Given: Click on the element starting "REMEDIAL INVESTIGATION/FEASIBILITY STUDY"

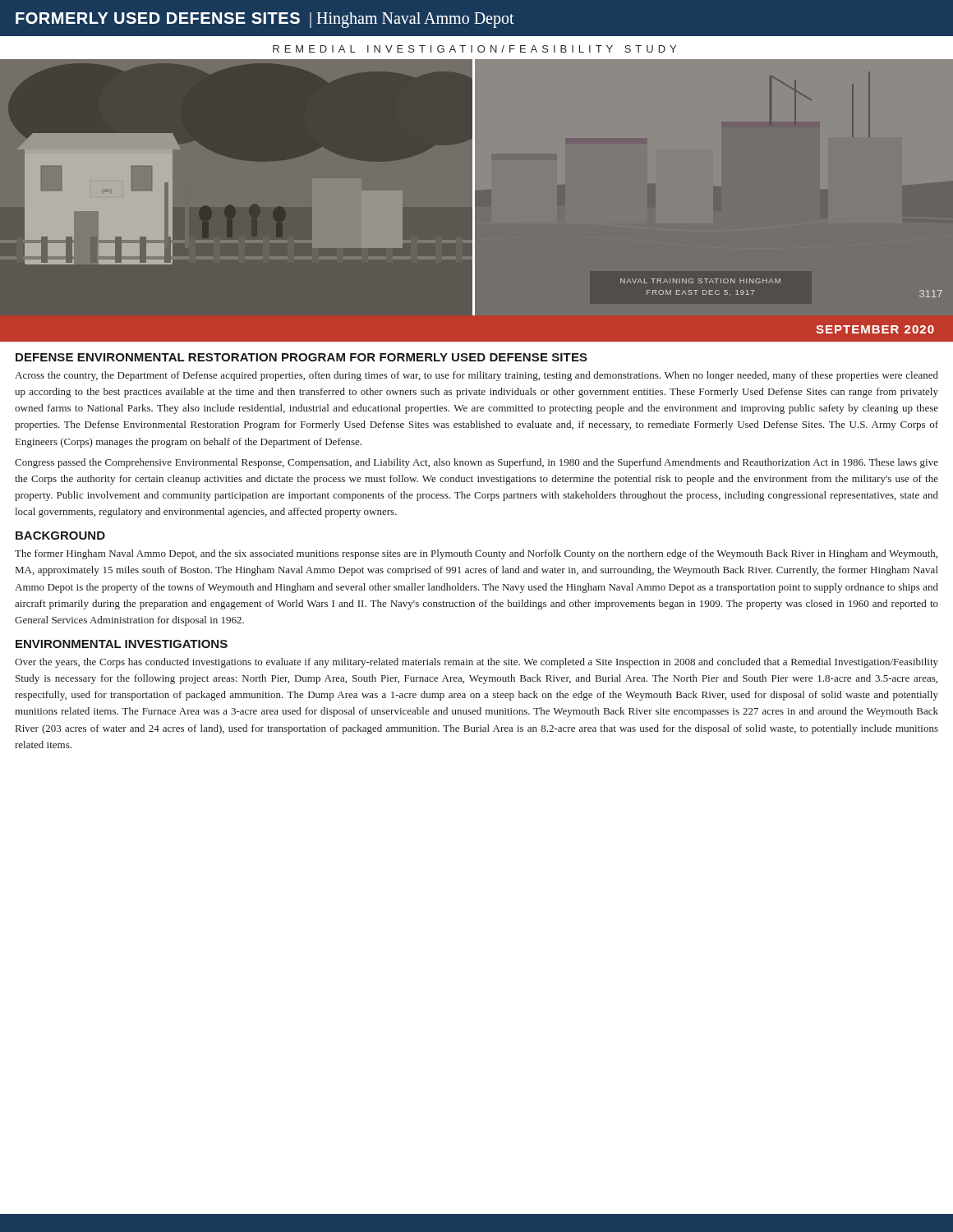Looking at the screenshot, I should point(476,49).
